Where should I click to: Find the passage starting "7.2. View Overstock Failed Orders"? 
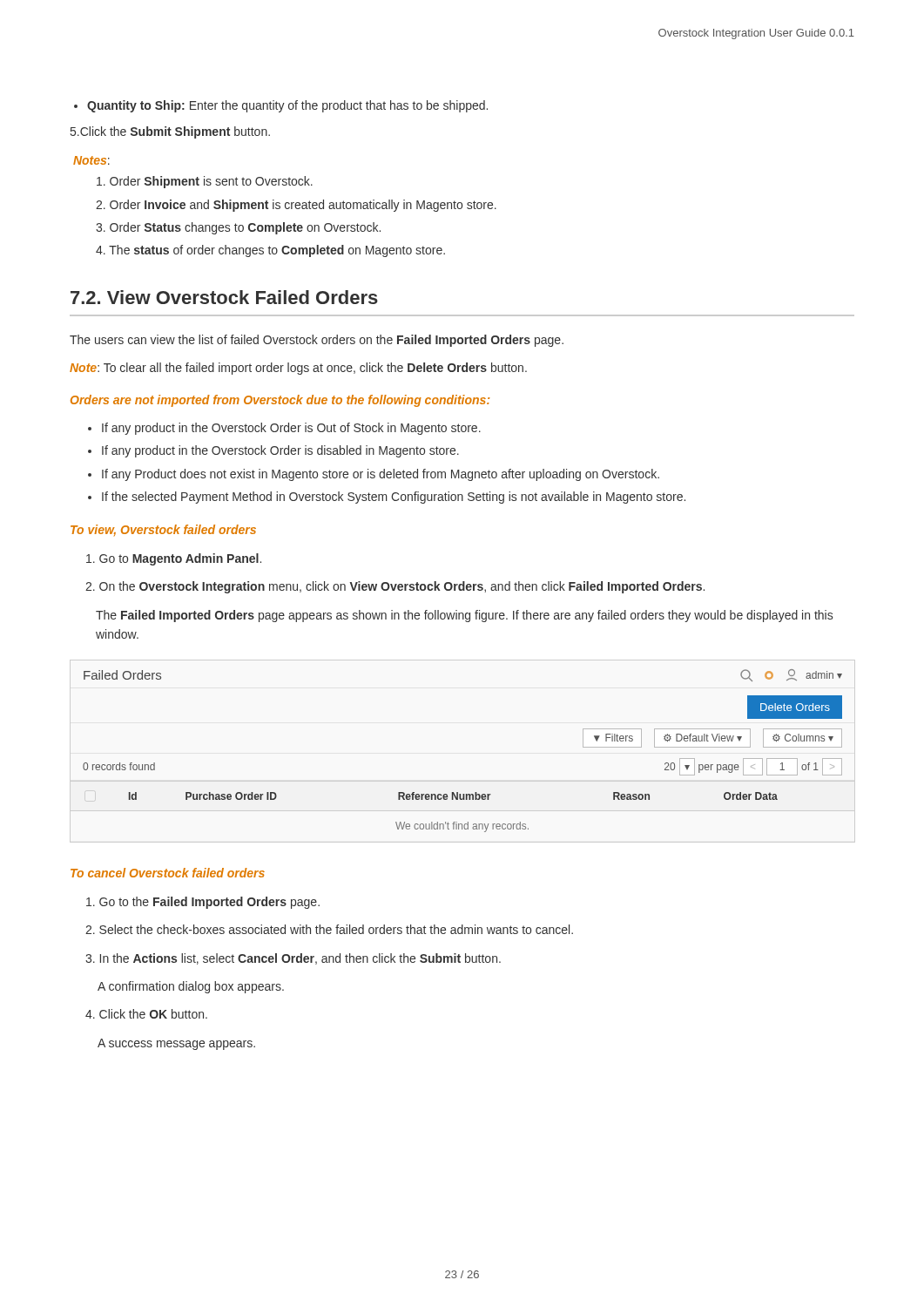click(x=224, y=297)
